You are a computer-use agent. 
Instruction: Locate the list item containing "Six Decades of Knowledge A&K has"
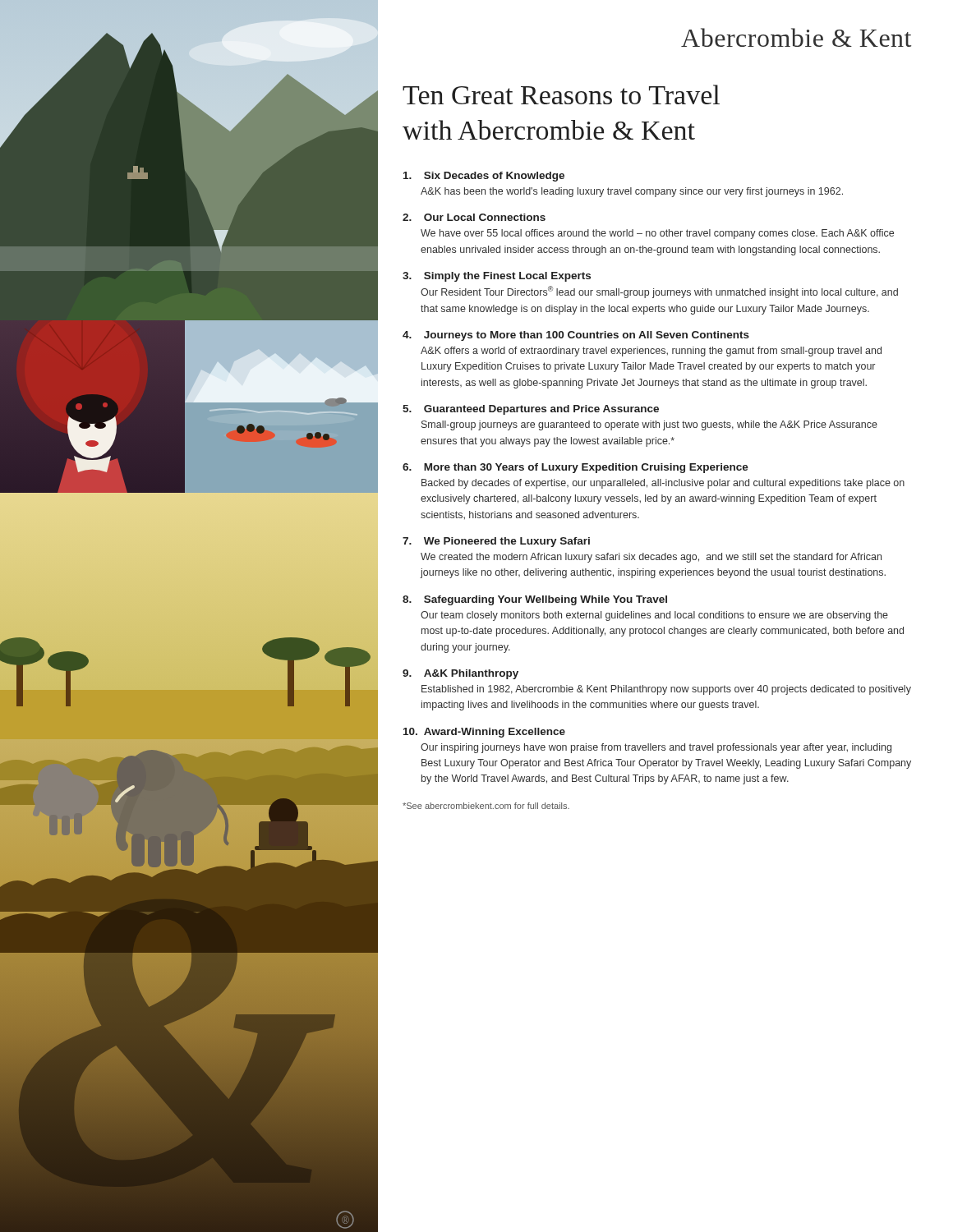tap(657, 184)
